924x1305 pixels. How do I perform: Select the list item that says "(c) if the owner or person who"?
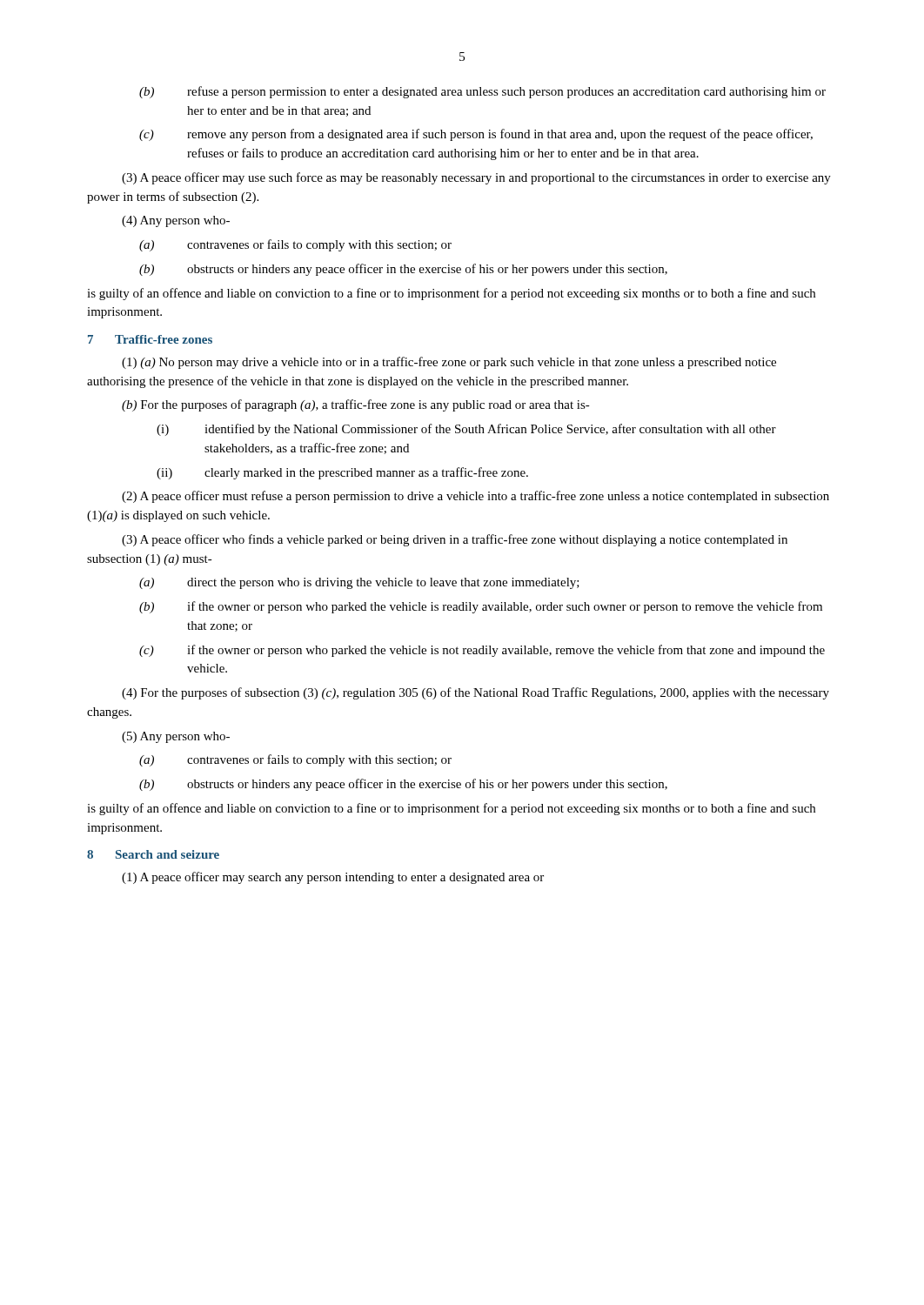pyautogui.click(x=488, y=660)
